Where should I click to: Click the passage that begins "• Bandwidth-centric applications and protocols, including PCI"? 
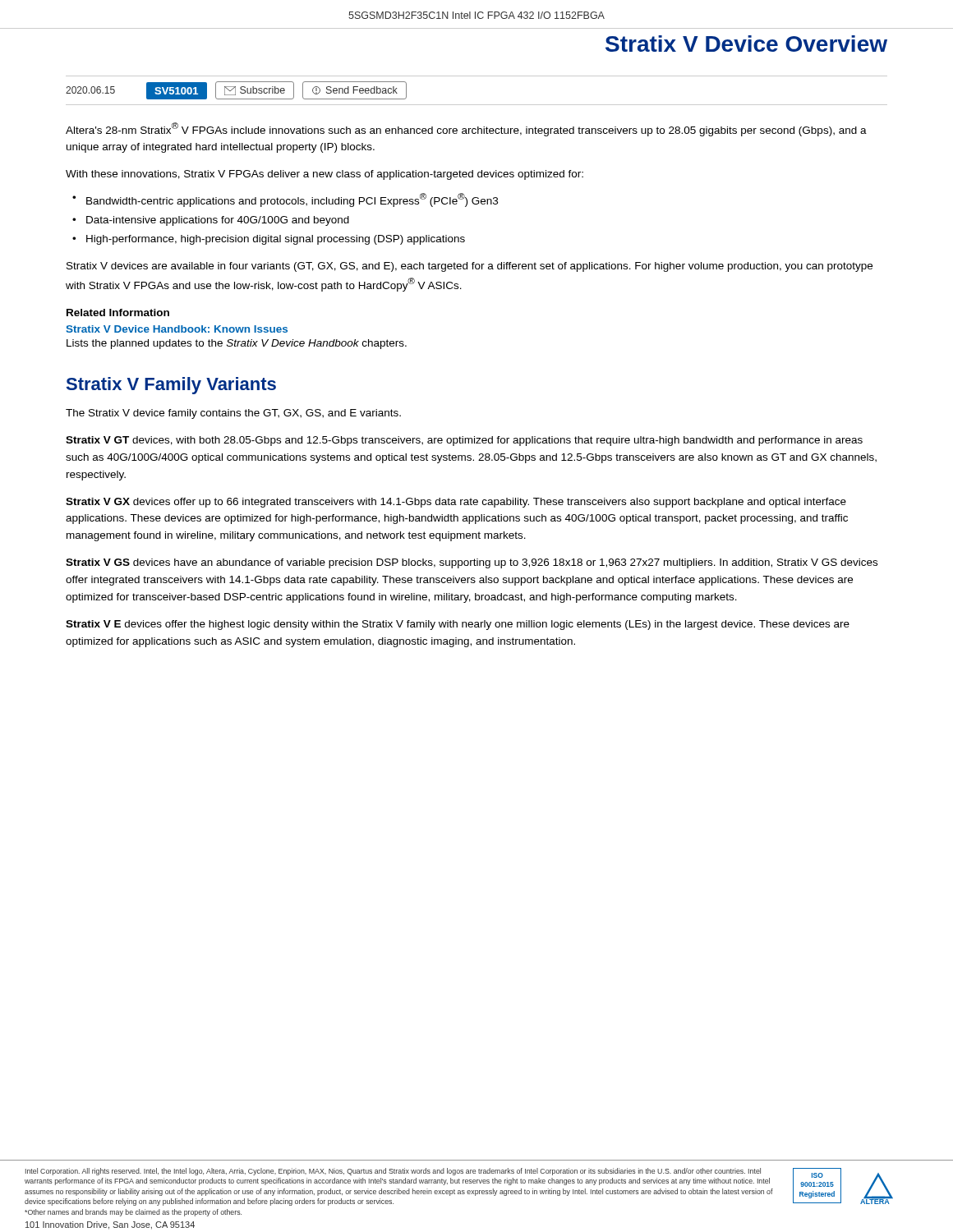point(285,199)
